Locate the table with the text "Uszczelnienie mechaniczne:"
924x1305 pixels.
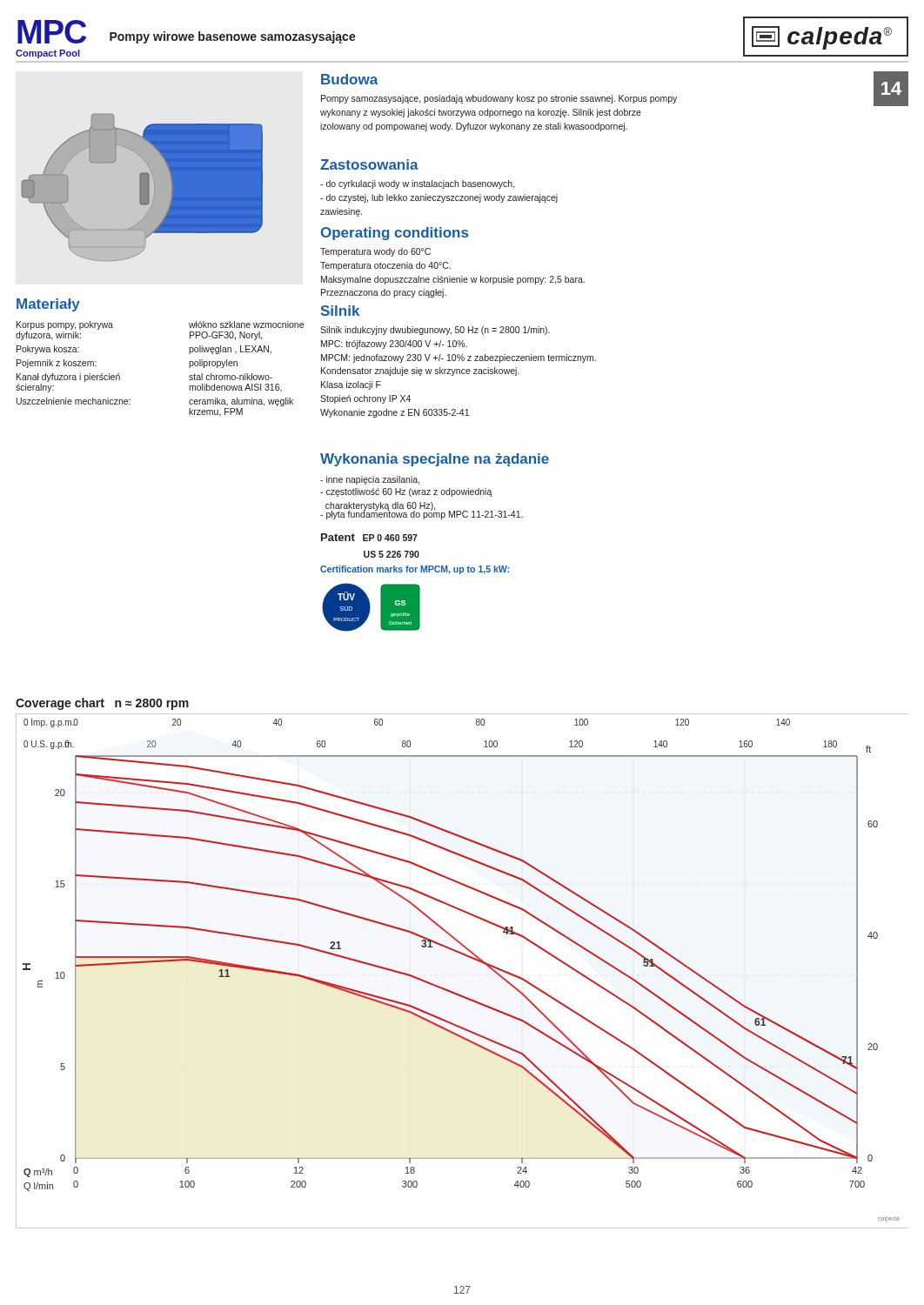[x=229, y=368]
